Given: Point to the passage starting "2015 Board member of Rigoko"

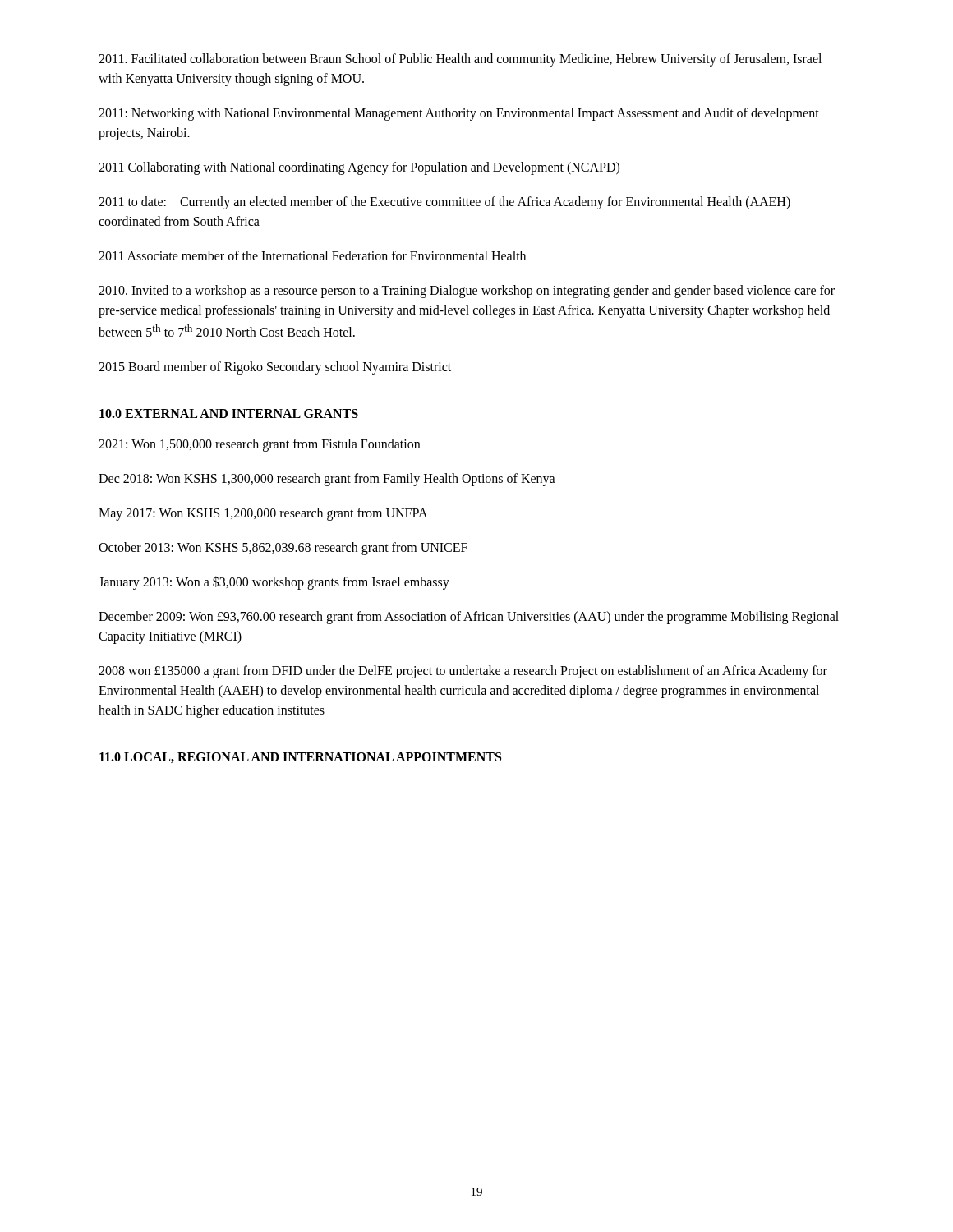Looking at the screenshot, I should [x=275, y=367].
